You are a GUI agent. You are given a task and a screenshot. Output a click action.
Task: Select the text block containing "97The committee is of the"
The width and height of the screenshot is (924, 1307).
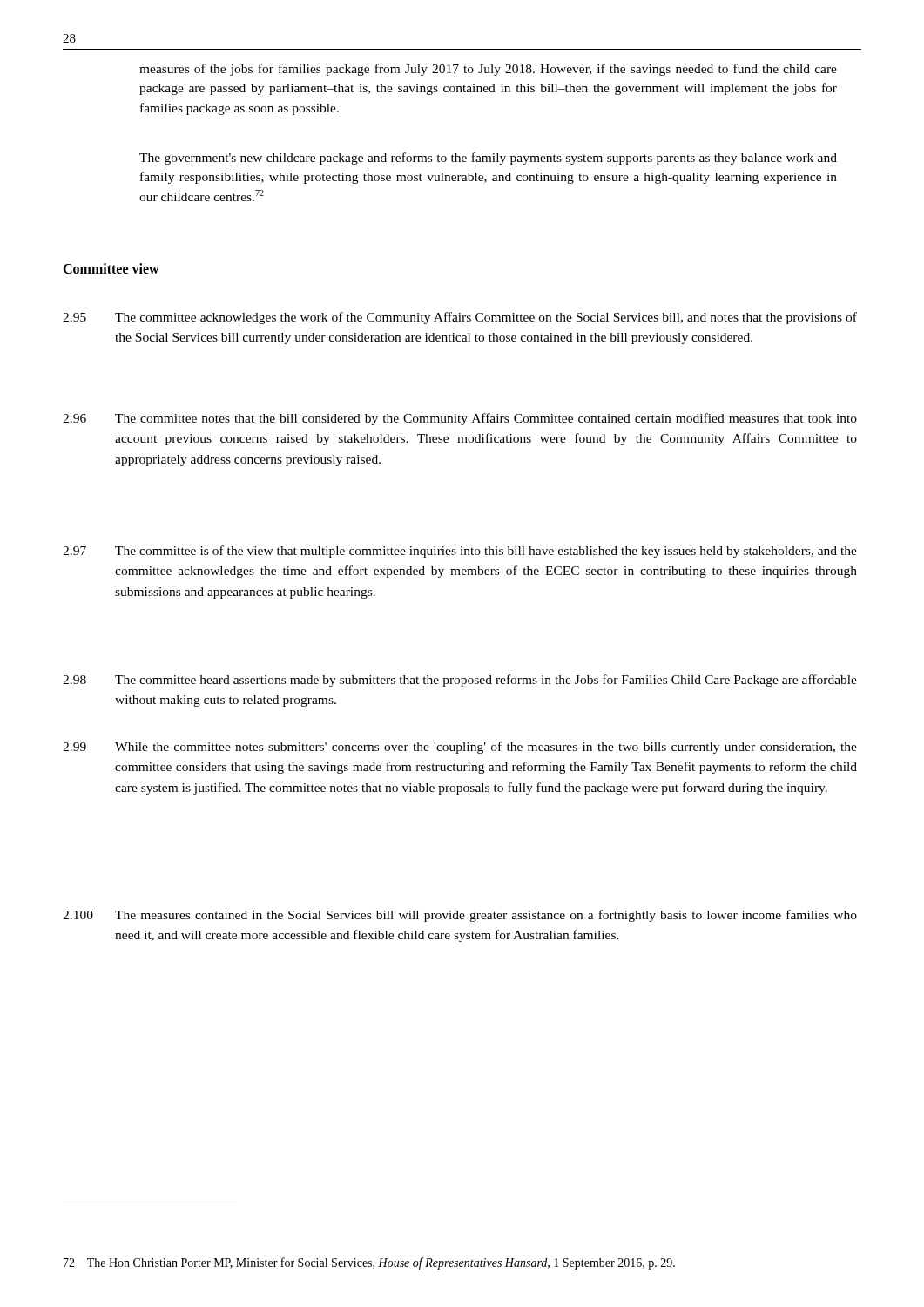pos(460,571)
